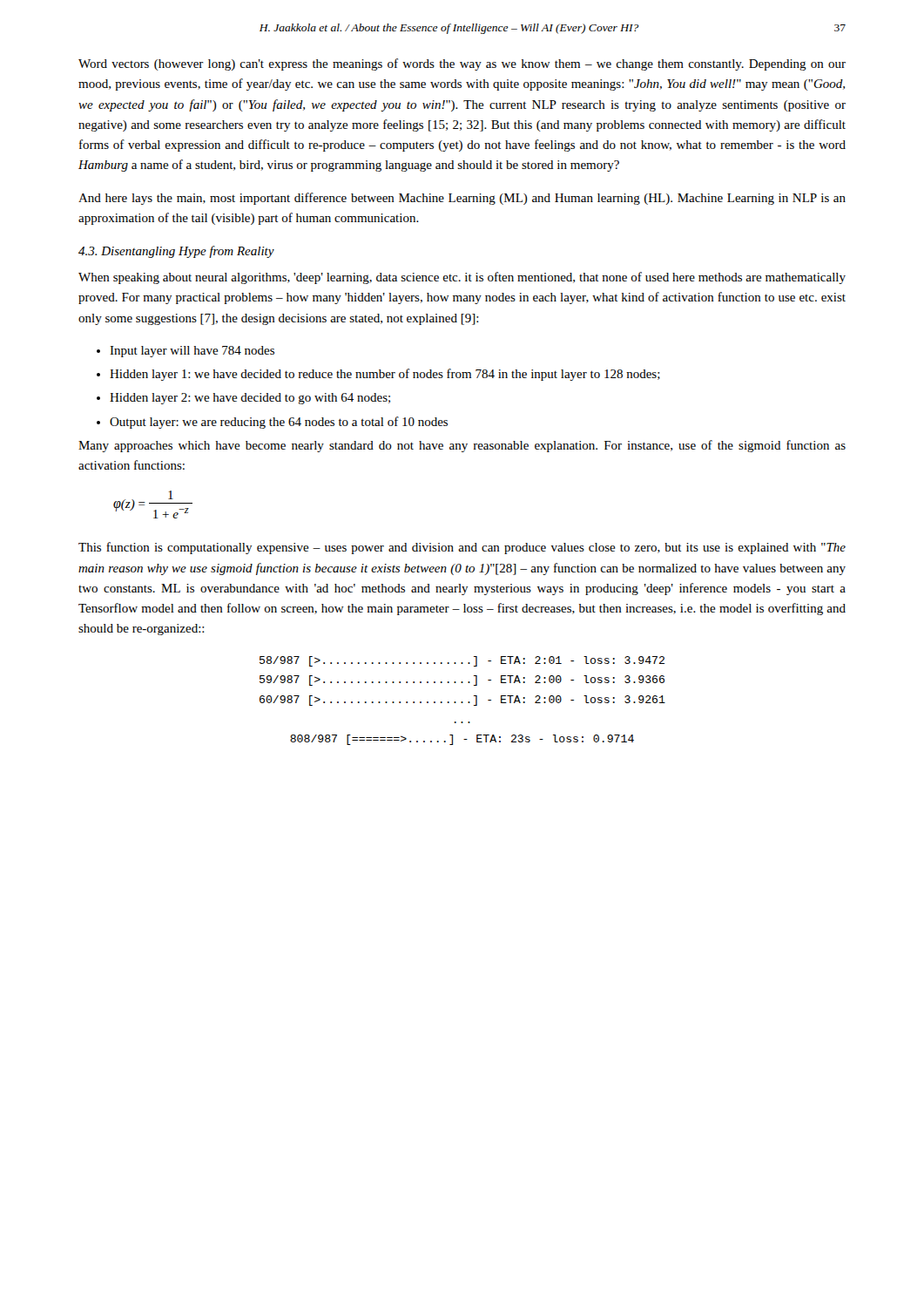The height and width of the screenshot is (1307, 924).
Task: Find the element starting "Word vectors (however"
Action: [462, 115]
